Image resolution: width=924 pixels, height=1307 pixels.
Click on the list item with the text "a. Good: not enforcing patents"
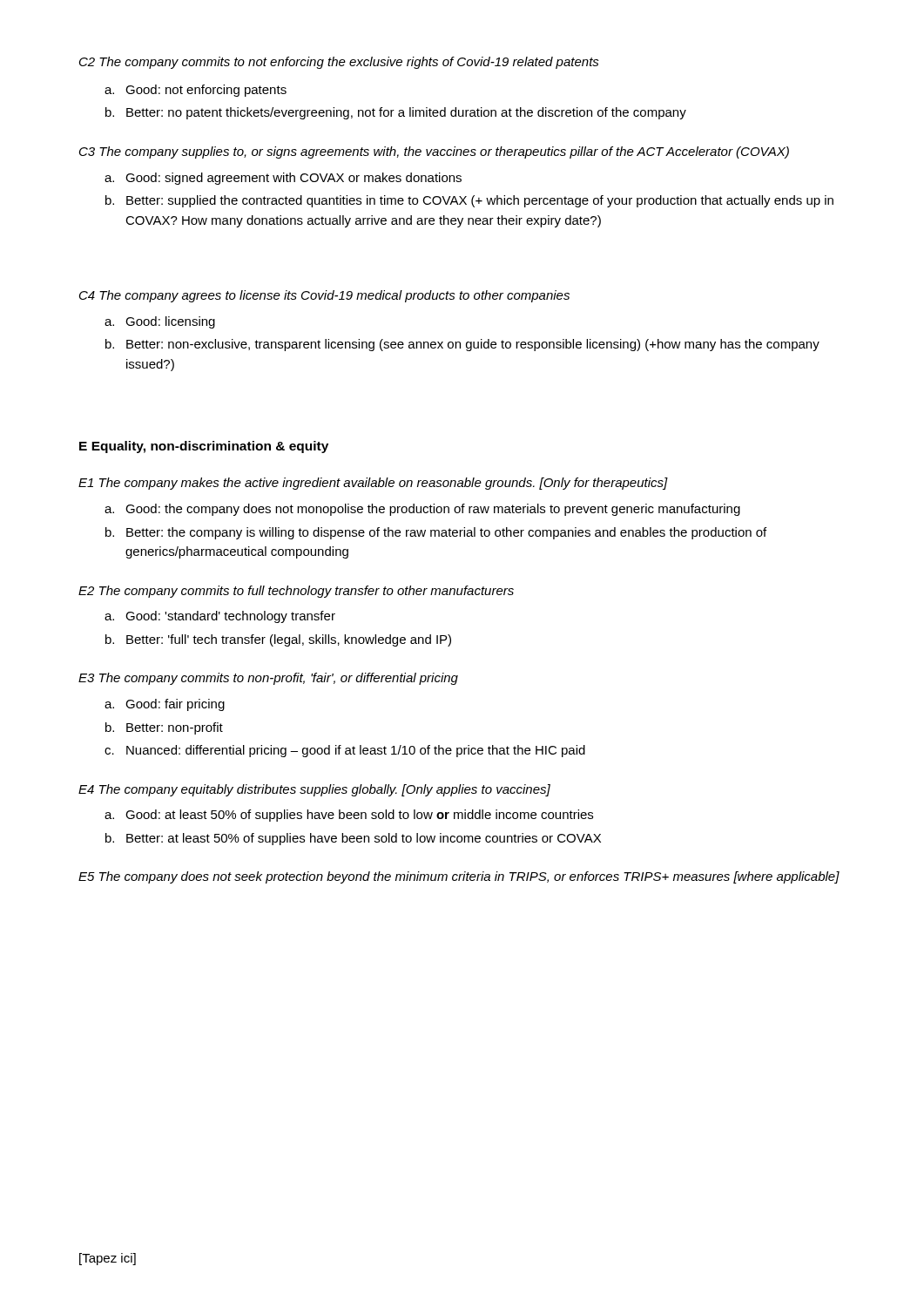click(x=196, y=91)
